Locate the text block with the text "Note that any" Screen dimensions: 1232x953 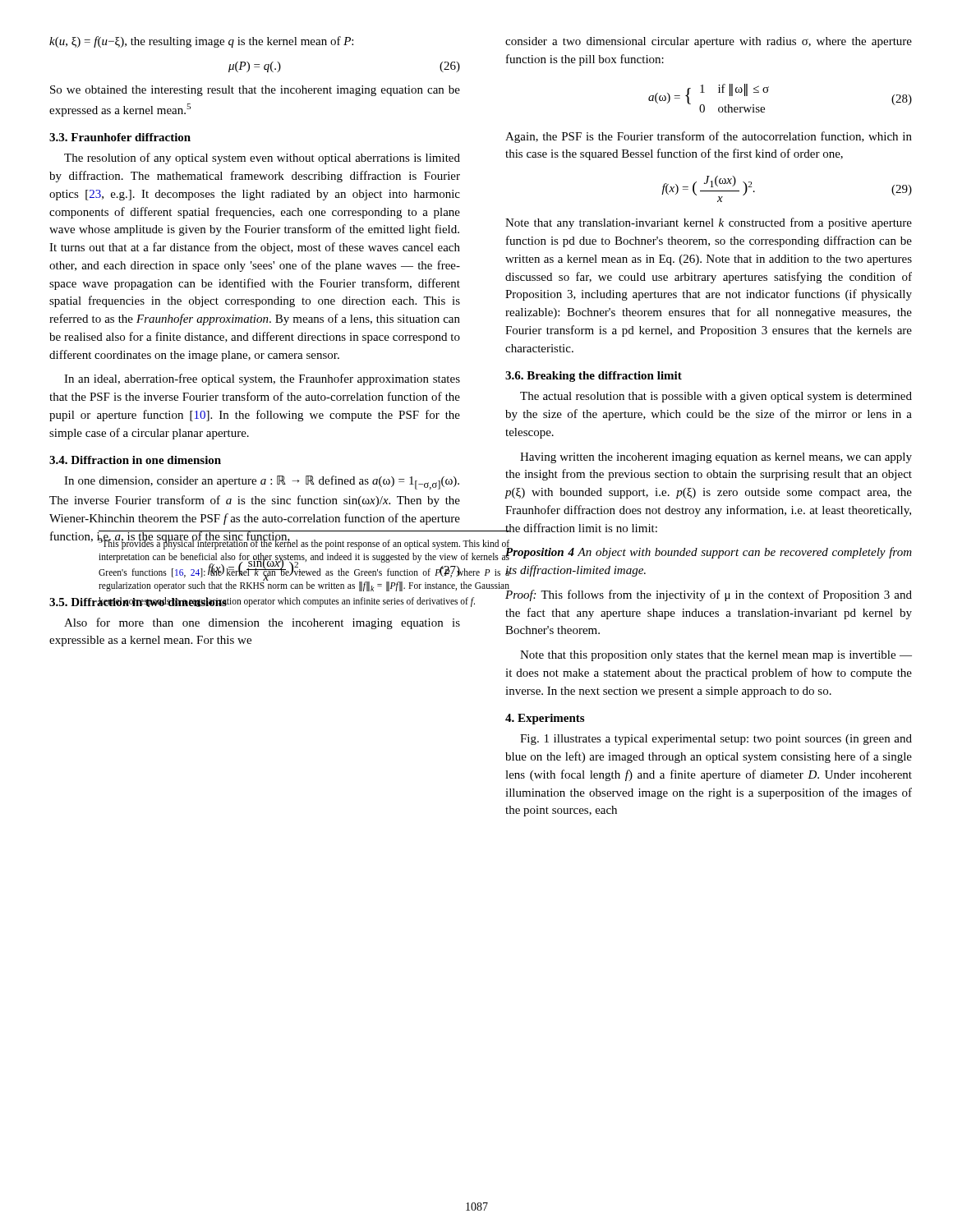pos(709,286)
